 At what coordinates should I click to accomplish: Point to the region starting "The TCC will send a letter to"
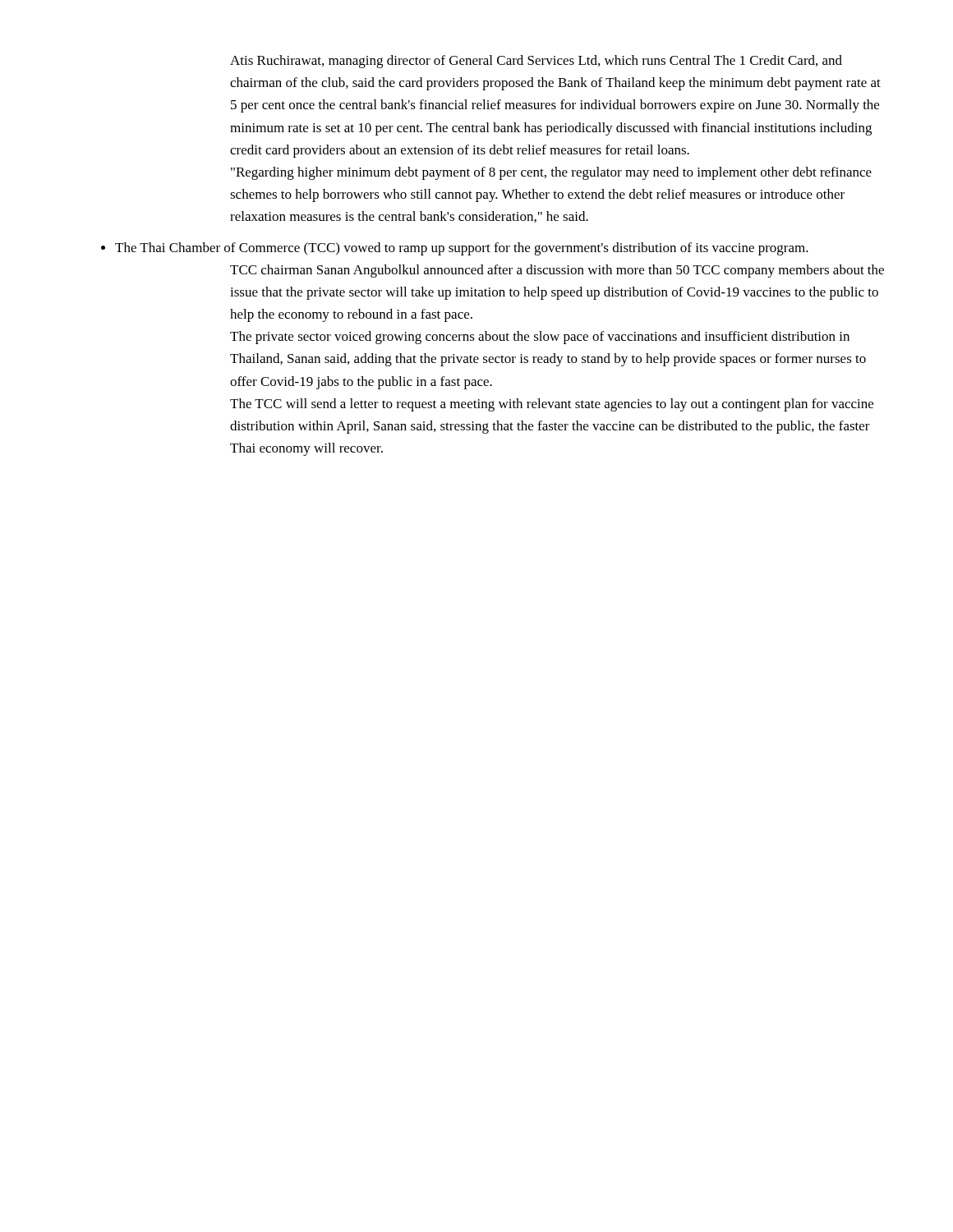pos(559,426)
